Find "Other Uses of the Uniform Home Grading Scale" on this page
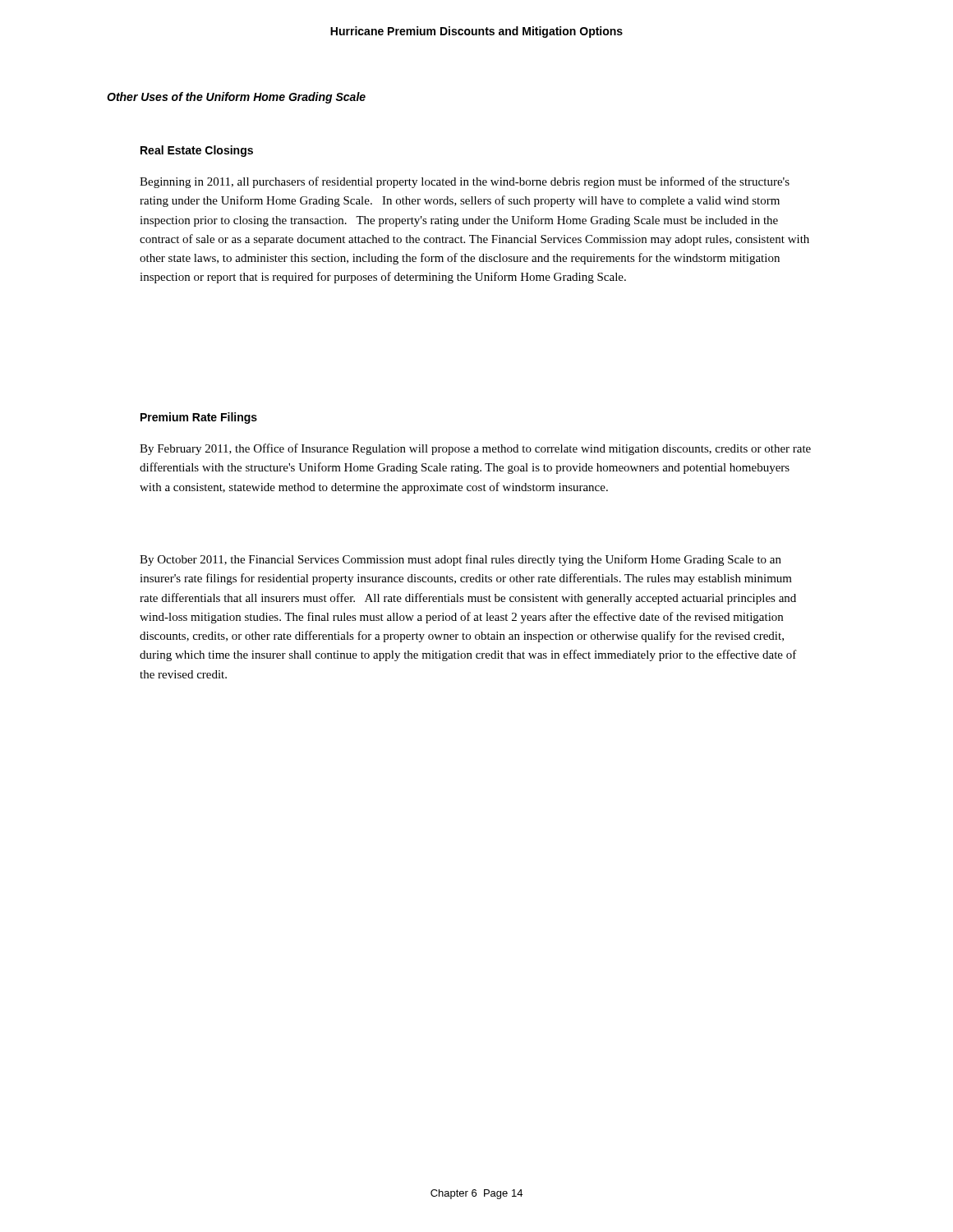The image size is (953, 1232). 236,97
